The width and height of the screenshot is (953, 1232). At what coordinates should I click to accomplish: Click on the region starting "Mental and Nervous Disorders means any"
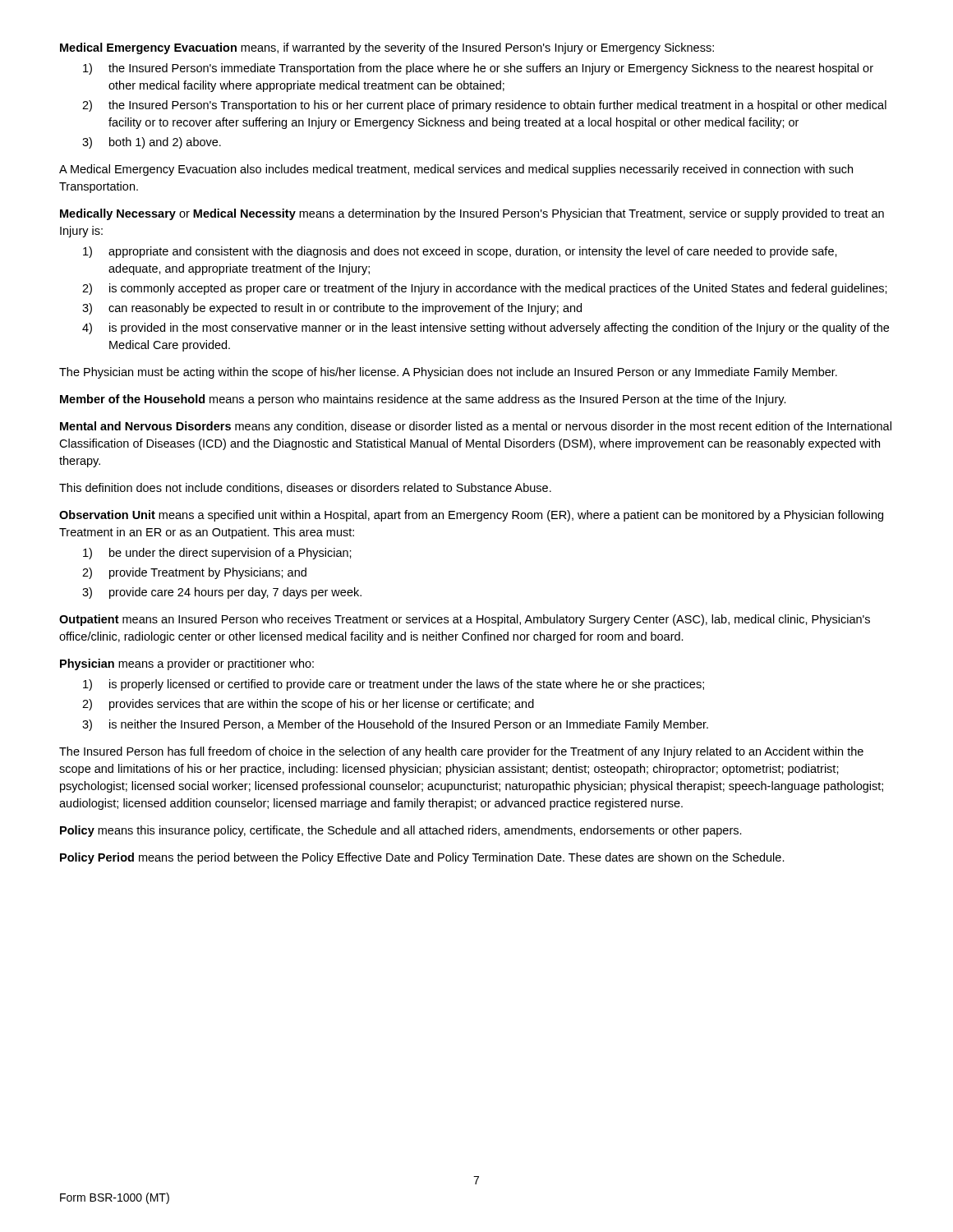476,444
